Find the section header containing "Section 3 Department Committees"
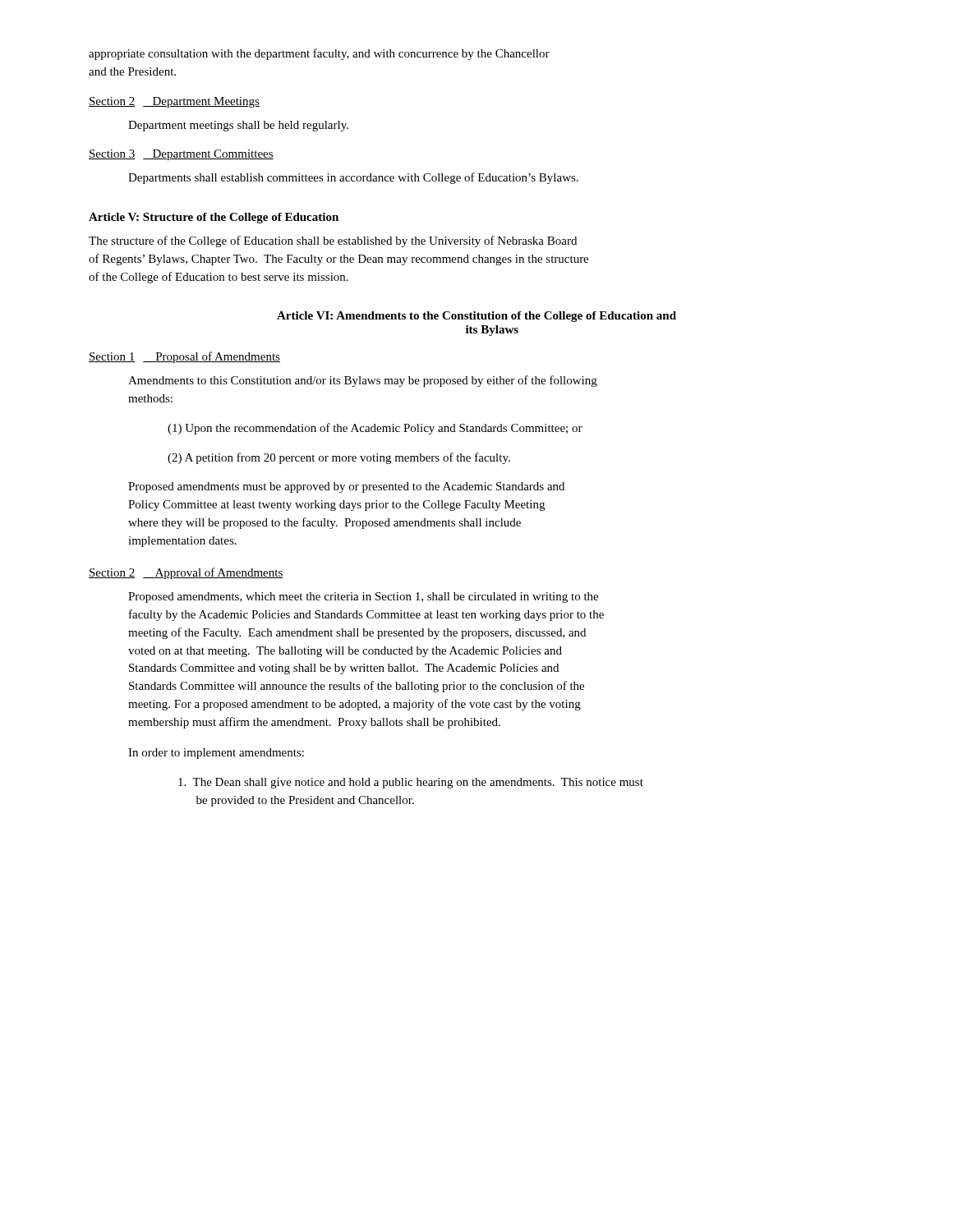 [181, 154]
